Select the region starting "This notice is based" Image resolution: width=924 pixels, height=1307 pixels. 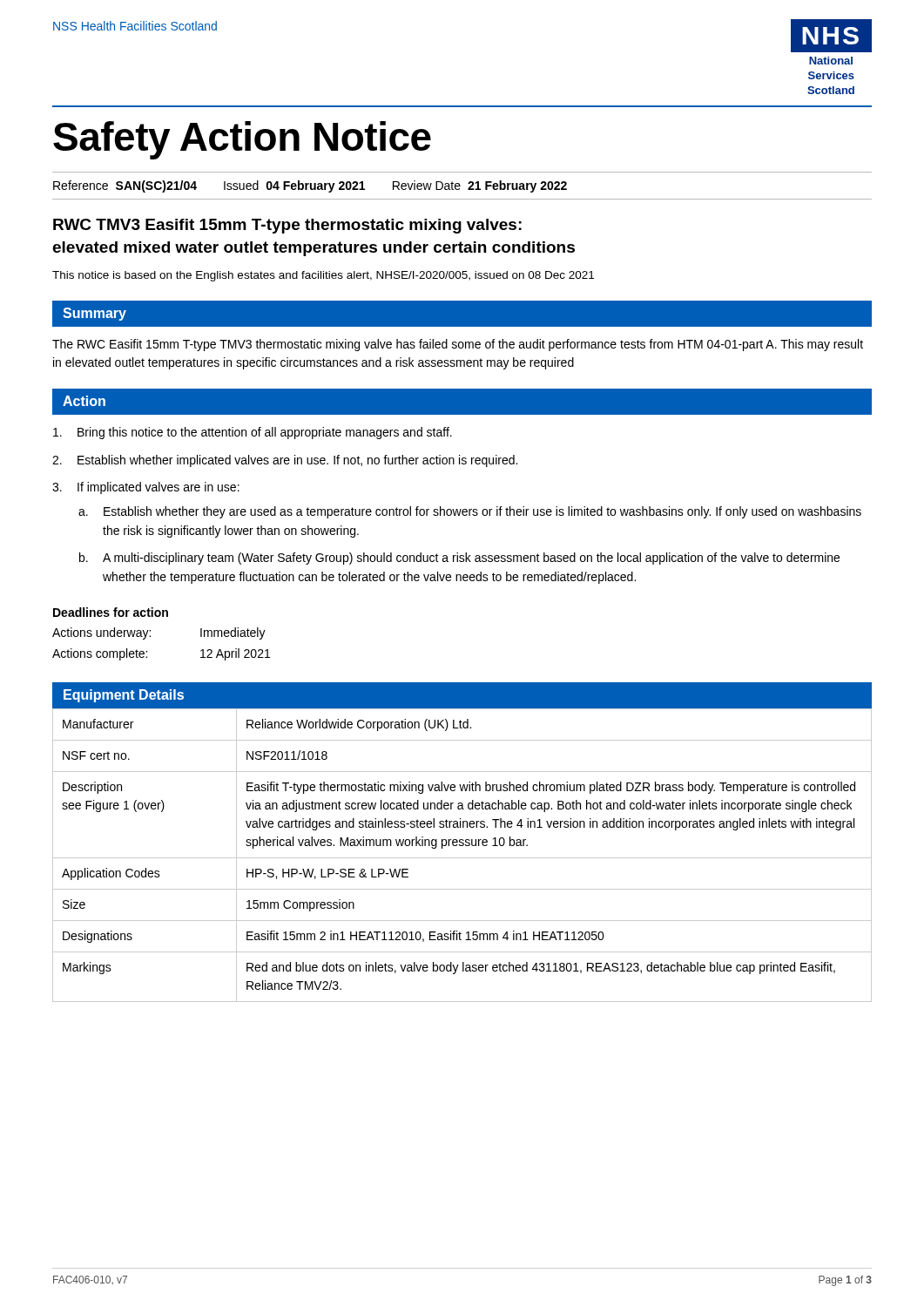(323, 275)
